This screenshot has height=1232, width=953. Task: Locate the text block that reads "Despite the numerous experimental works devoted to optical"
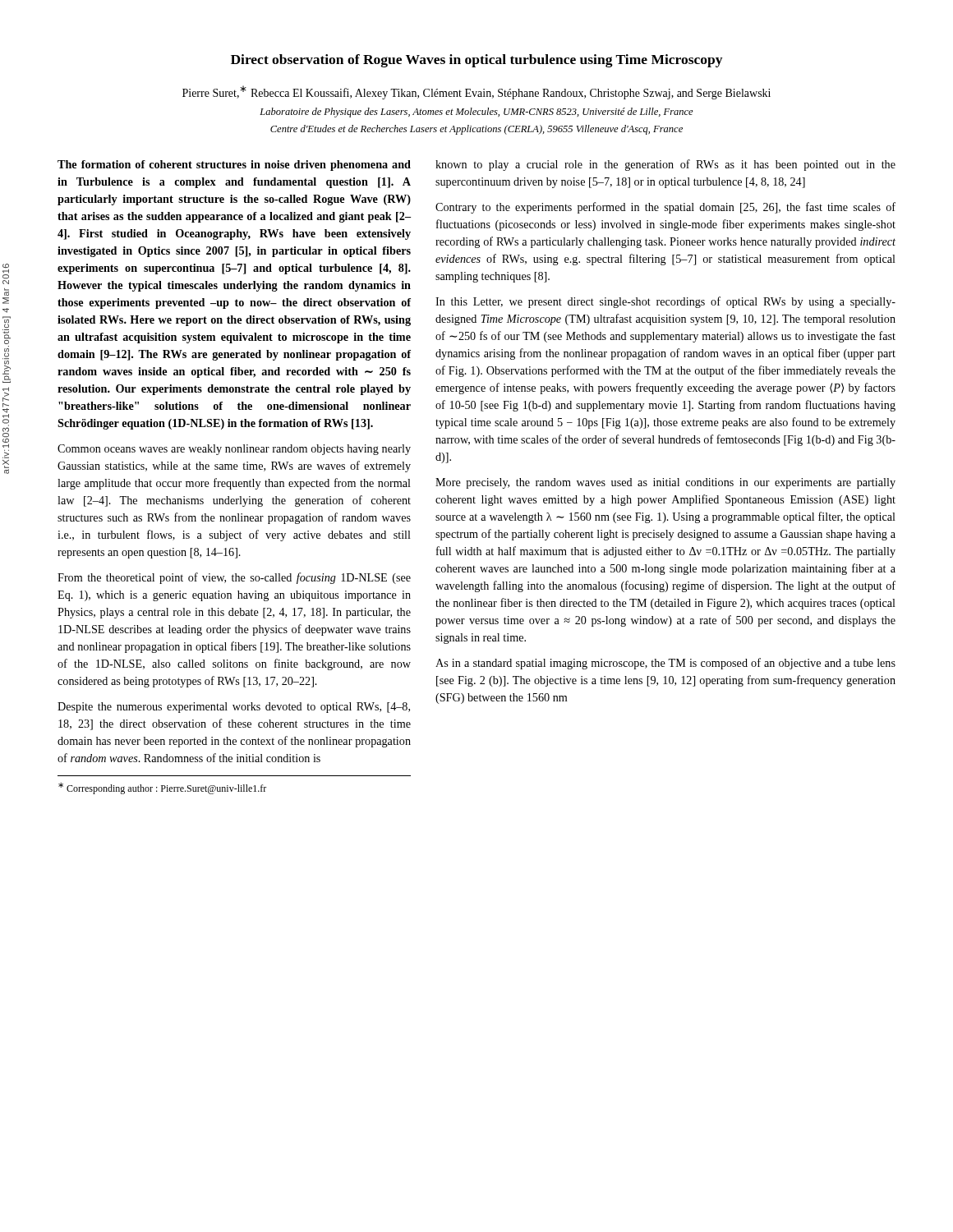point(234,732)
